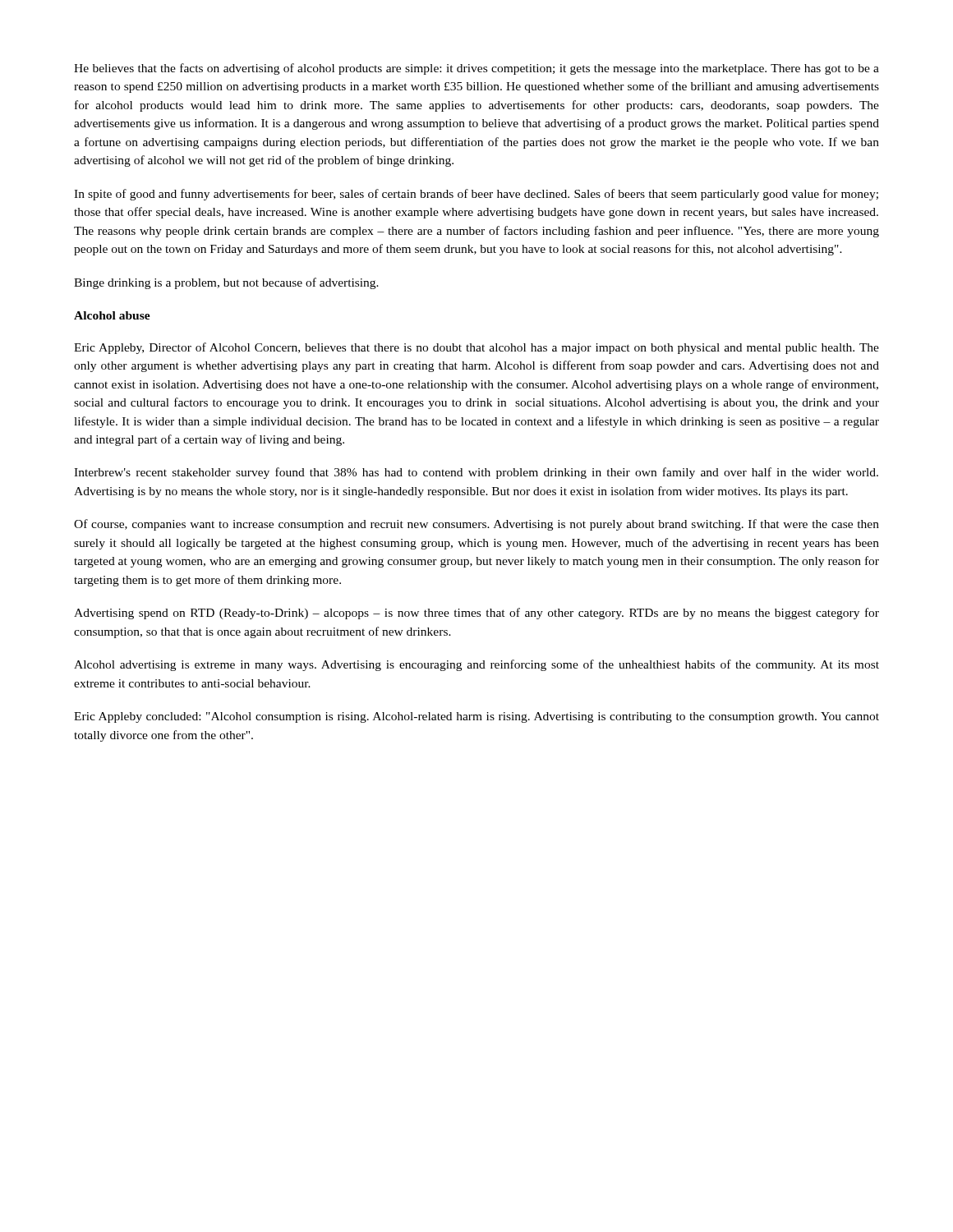This screenshot has width=953, height=1232.
Task: Click the passage that begins "Eric Appleby, Director of Alcohol"
Action: (476, 393)
